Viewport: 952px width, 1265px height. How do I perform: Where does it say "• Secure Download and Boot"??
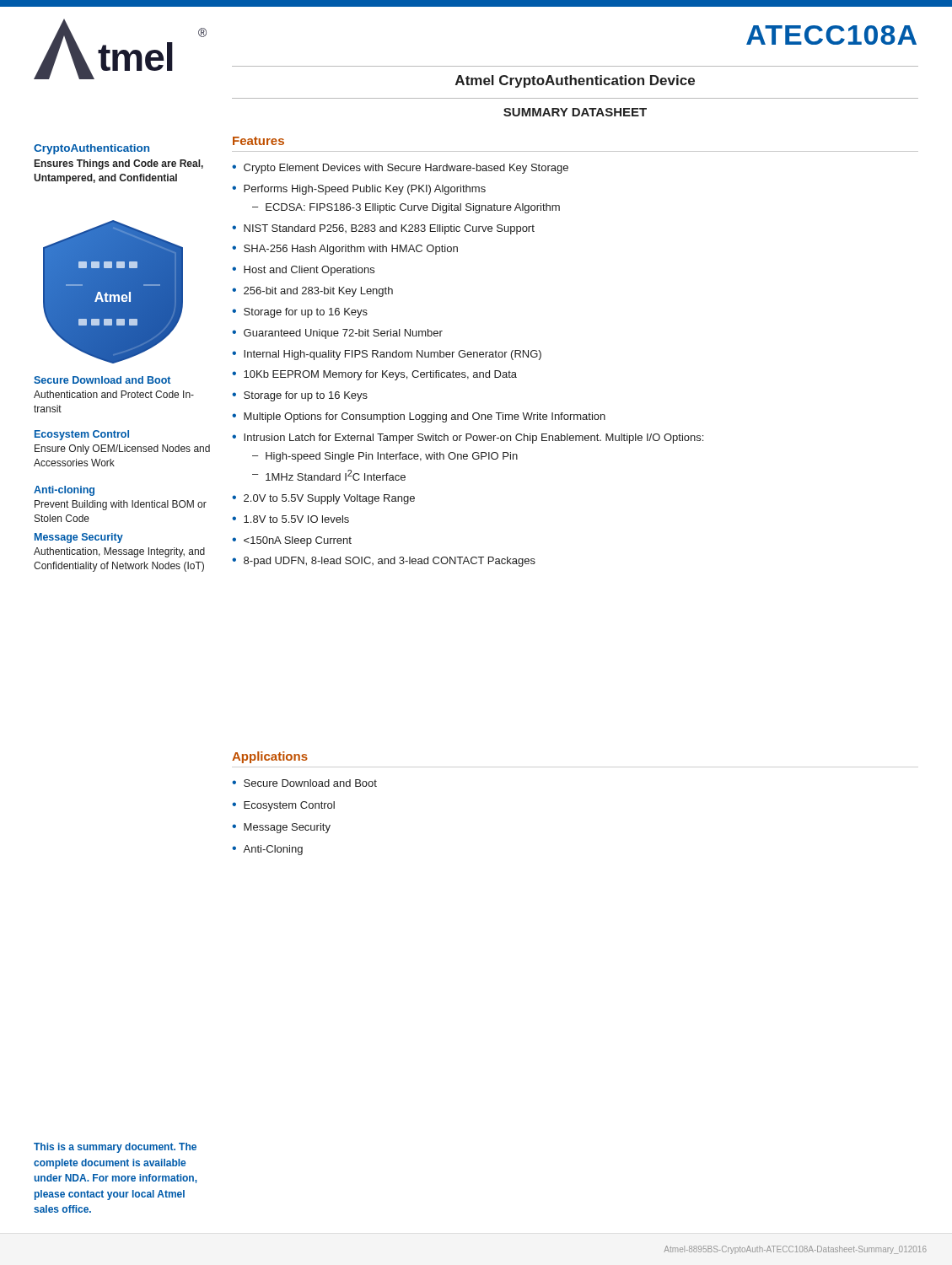pyautogui.click(x=304, y=784)
